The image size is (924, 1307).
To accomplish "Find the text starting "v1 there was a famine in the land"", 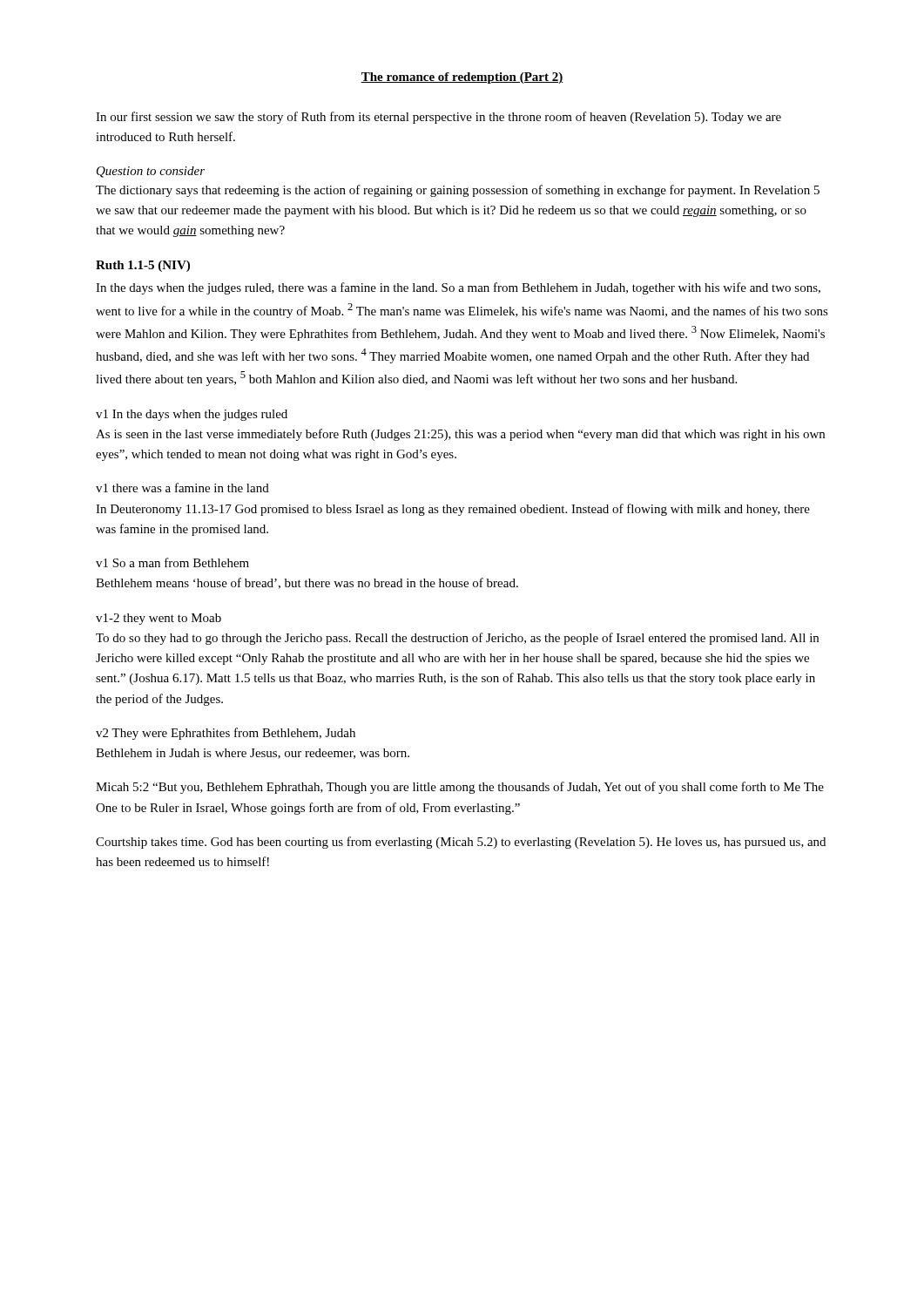I will (453, 508).
